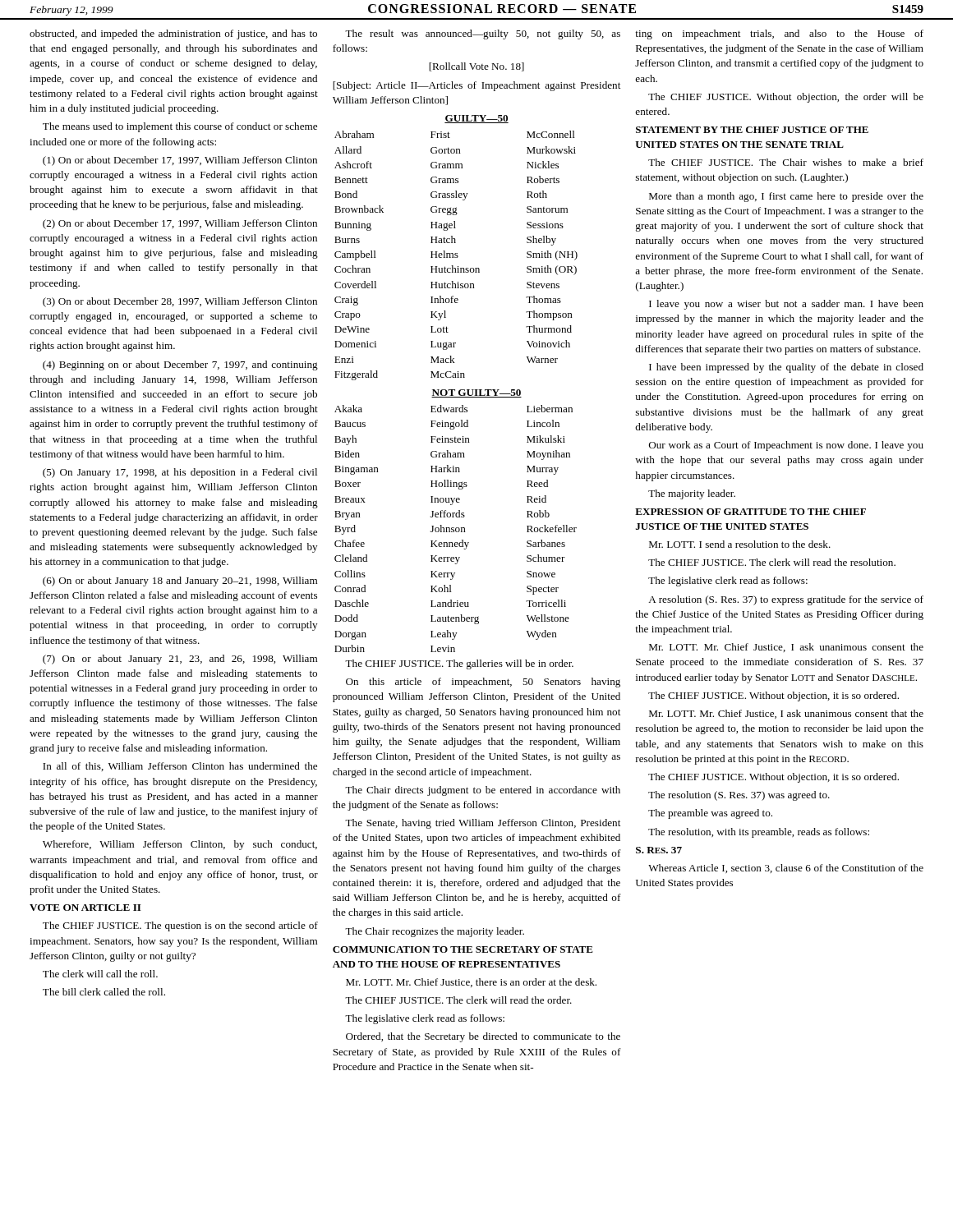Click on the list item that says "(7) On or"

174,703
